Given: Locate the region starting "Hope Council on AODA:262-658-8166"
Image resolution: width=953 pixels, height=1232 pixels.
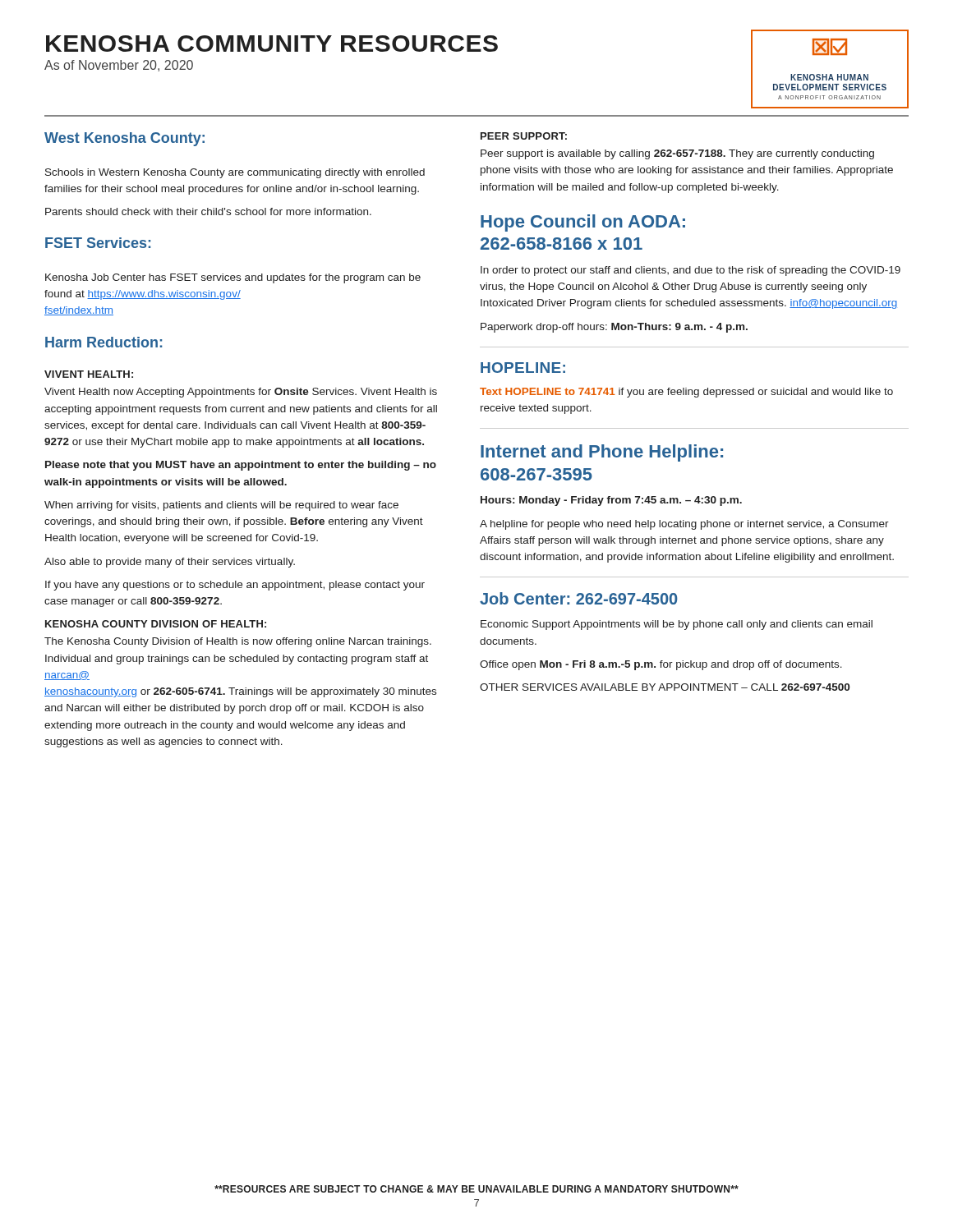Looking at the screenshot, I should 694,233.
